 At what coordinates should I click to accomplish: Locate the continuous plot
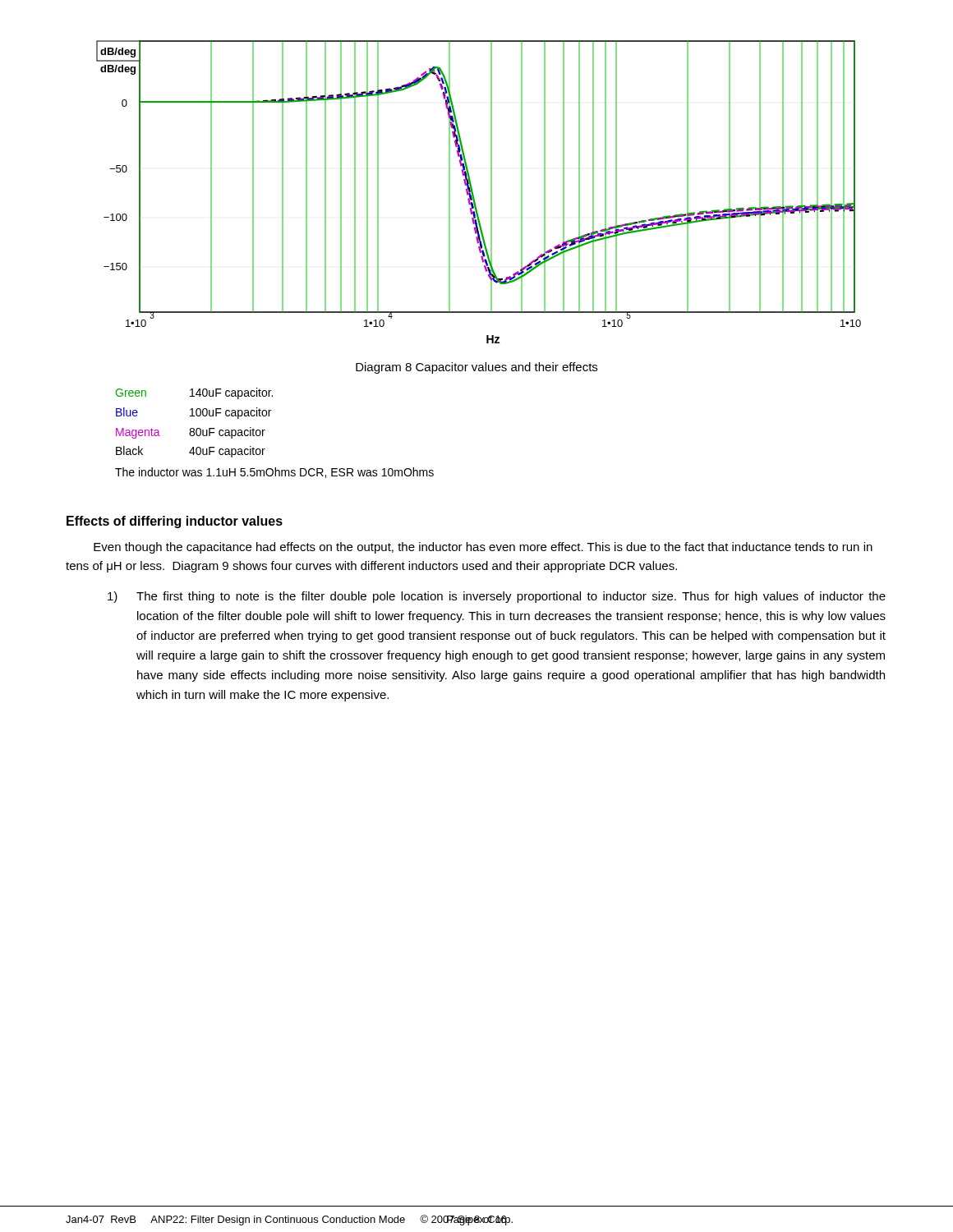tap(476, 193)
